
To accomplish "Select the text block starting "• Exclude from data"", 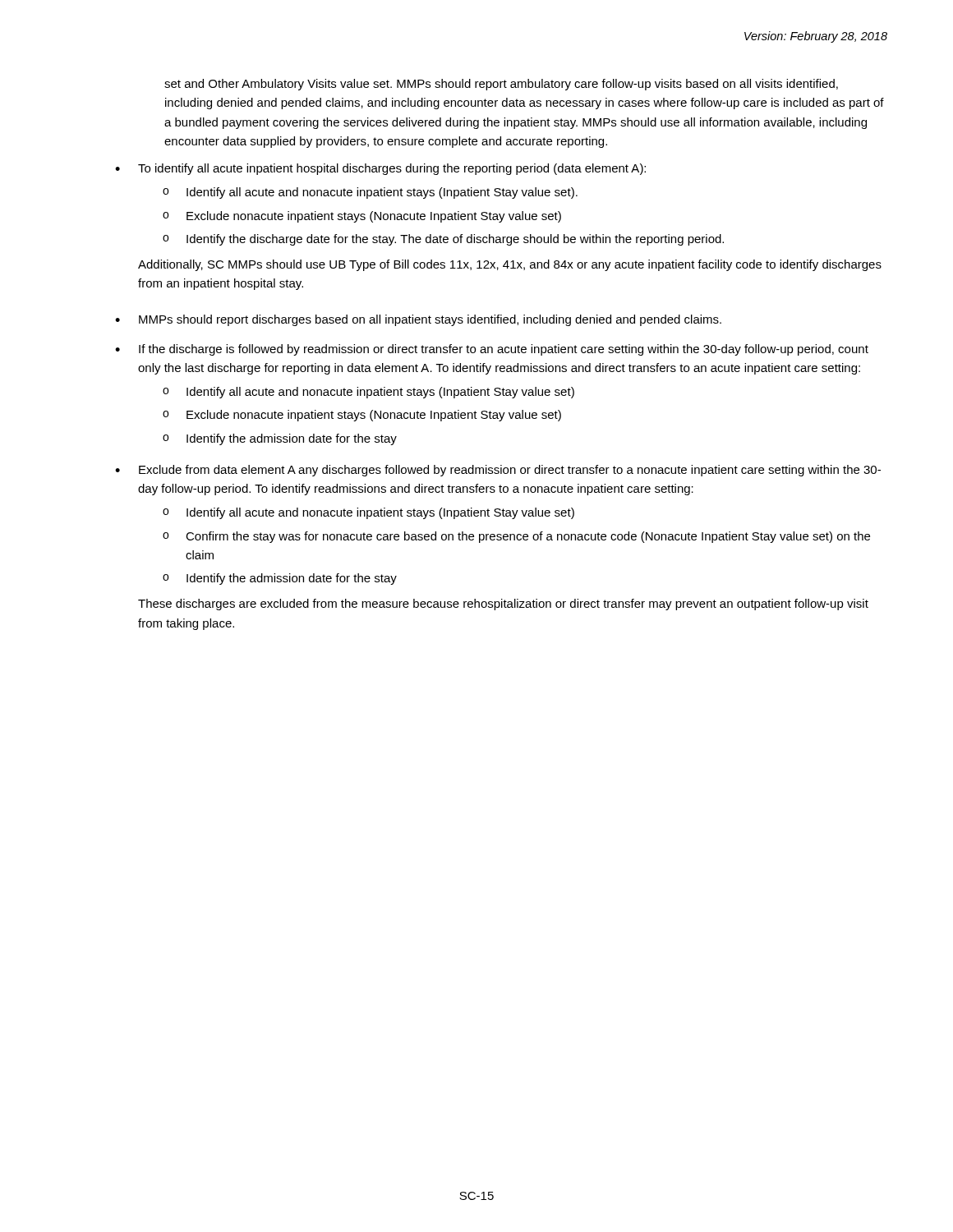I will point(501,546).
